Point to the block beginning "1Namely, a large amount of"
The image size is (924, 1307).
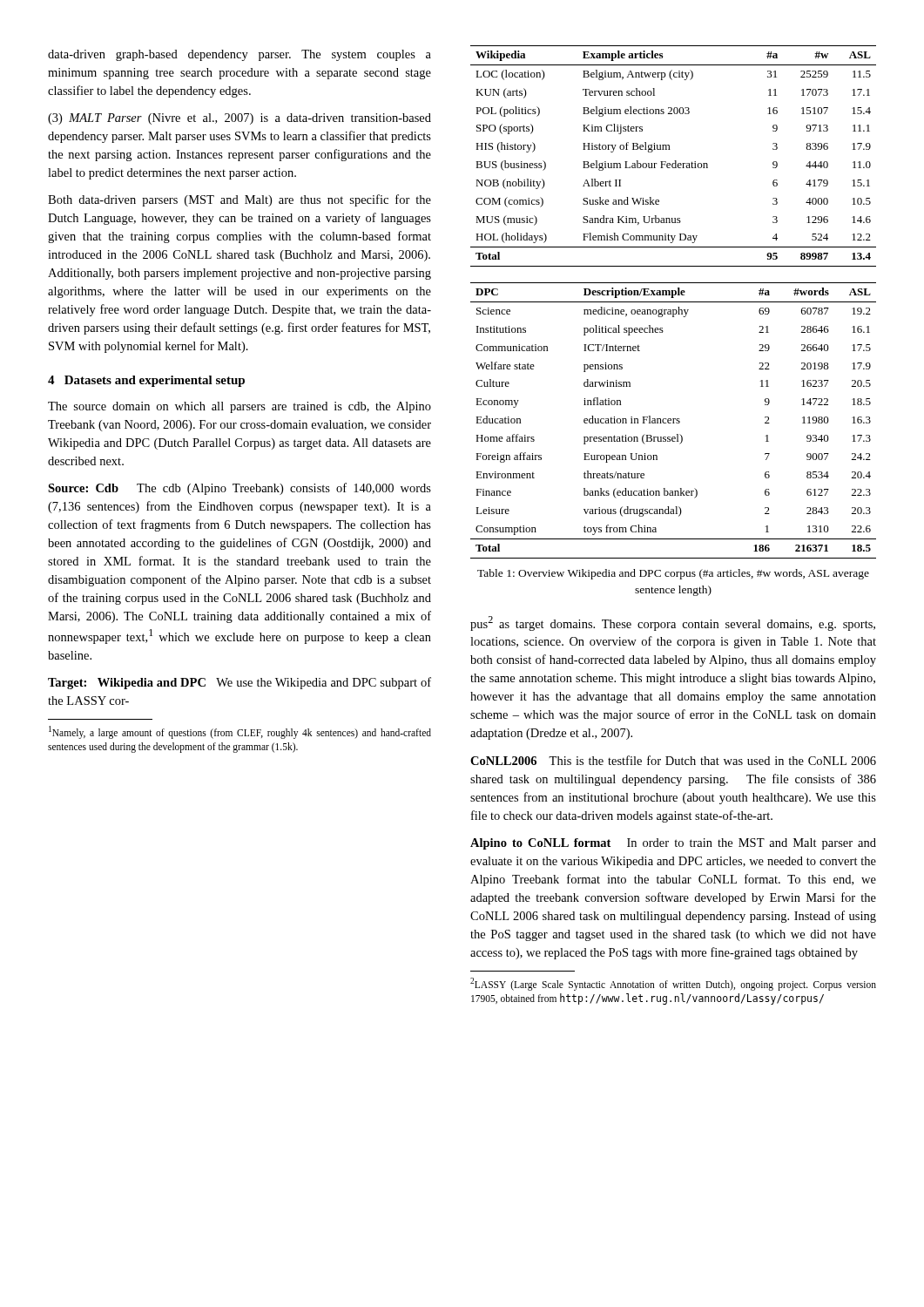click(239, 738)
